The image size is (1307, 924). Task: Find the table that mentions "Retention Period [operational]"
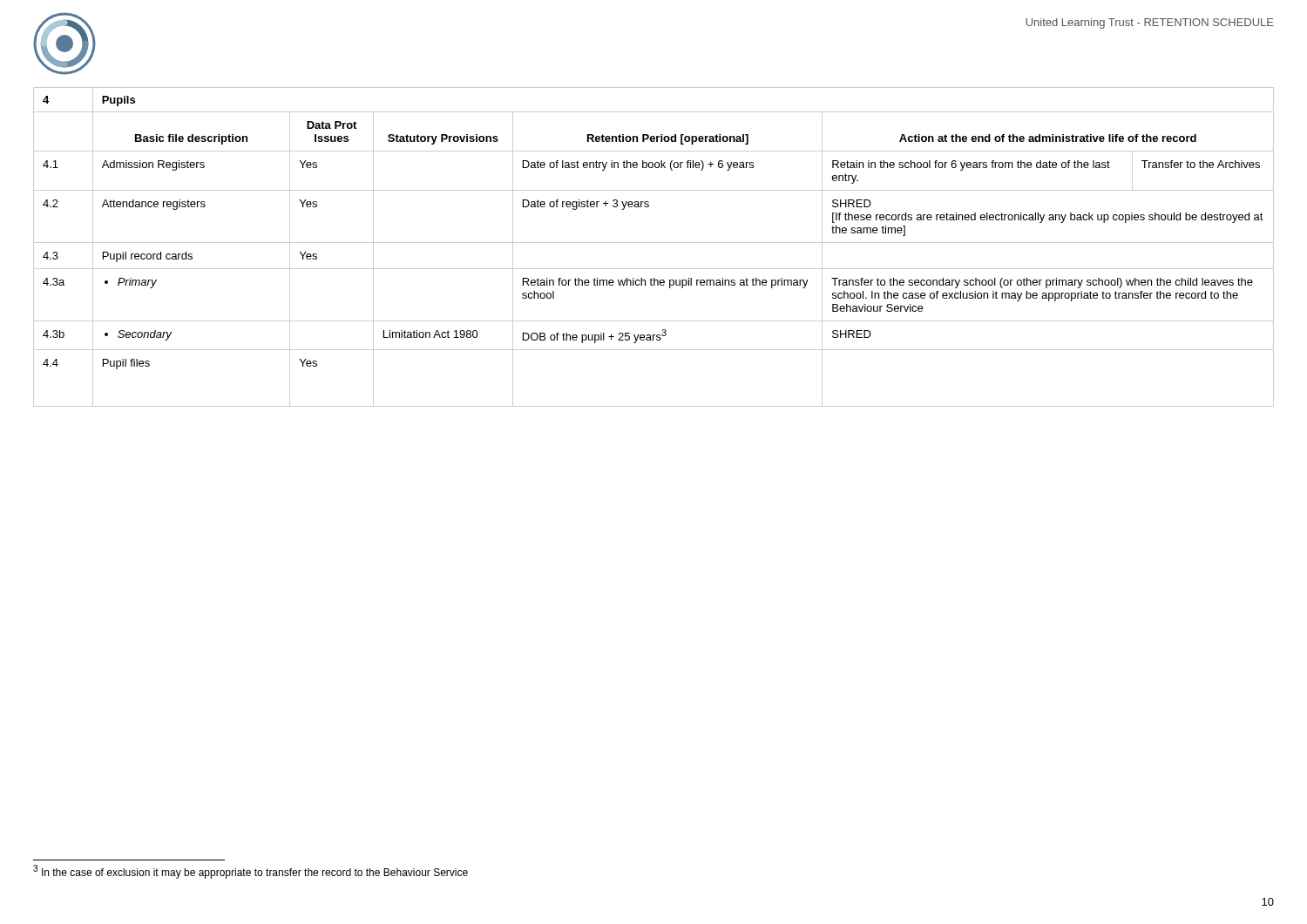(x=654, y=247)
